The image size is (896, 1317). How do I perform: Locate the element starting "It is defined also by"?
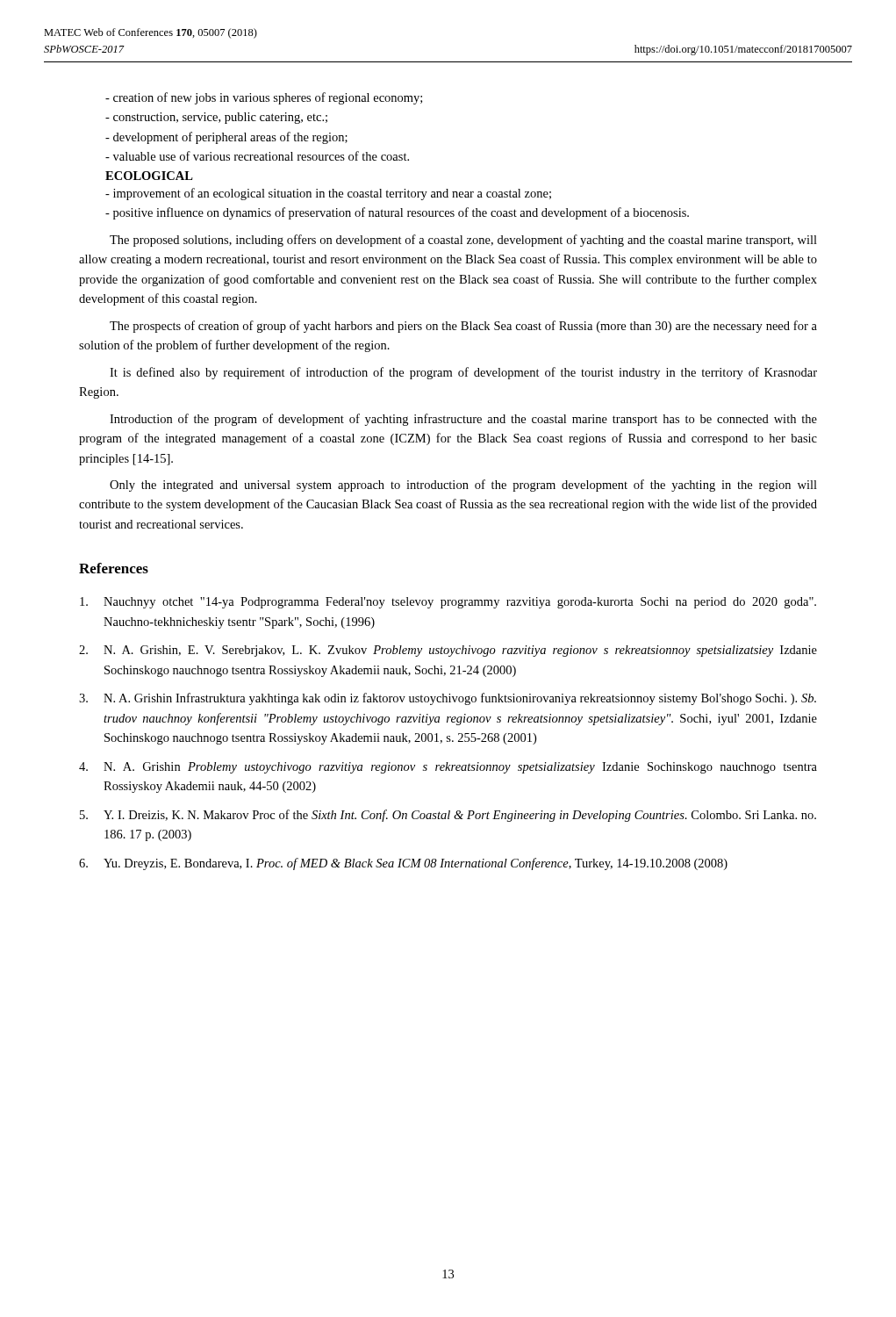pos(448,382)
